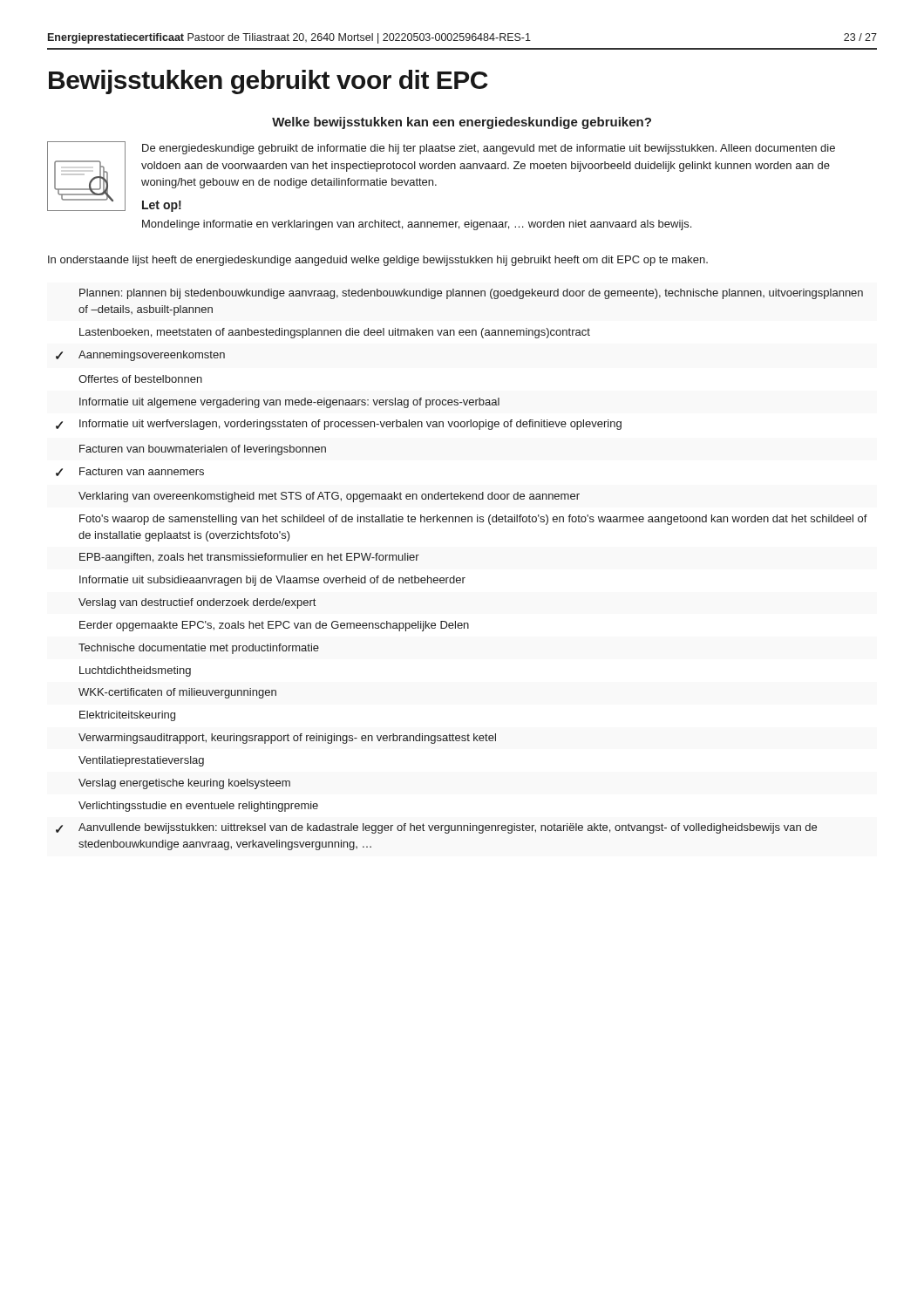The height and width of the screenshot is (1308, 924).
Task: Point to the region starting "De energiedeskundige gebruikt de informatie die hij ter"
Action: click(509, 165)
